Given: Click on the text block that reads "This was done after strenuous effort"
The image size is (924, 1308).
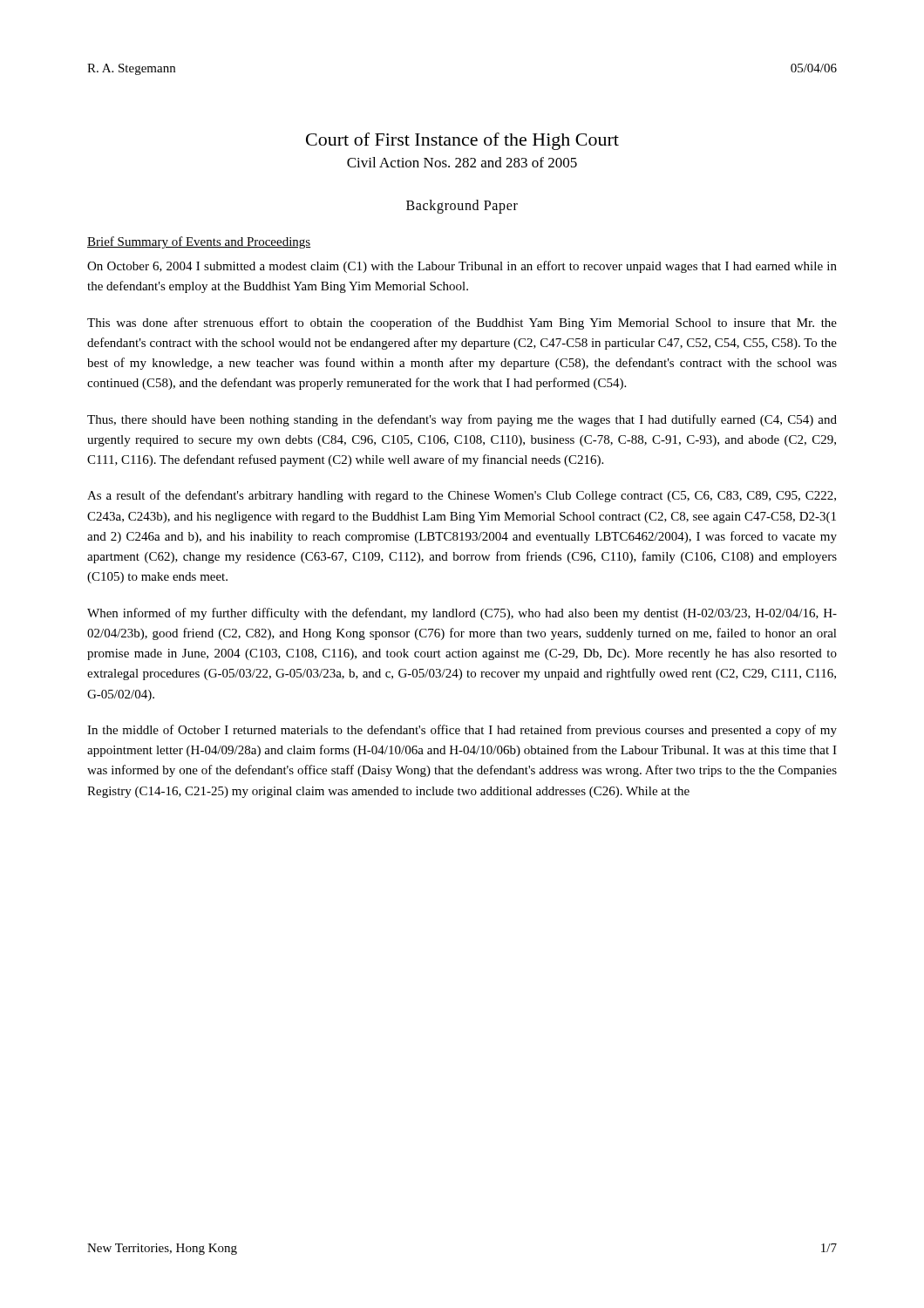Looking at the screenshot, I should point(462,353).
